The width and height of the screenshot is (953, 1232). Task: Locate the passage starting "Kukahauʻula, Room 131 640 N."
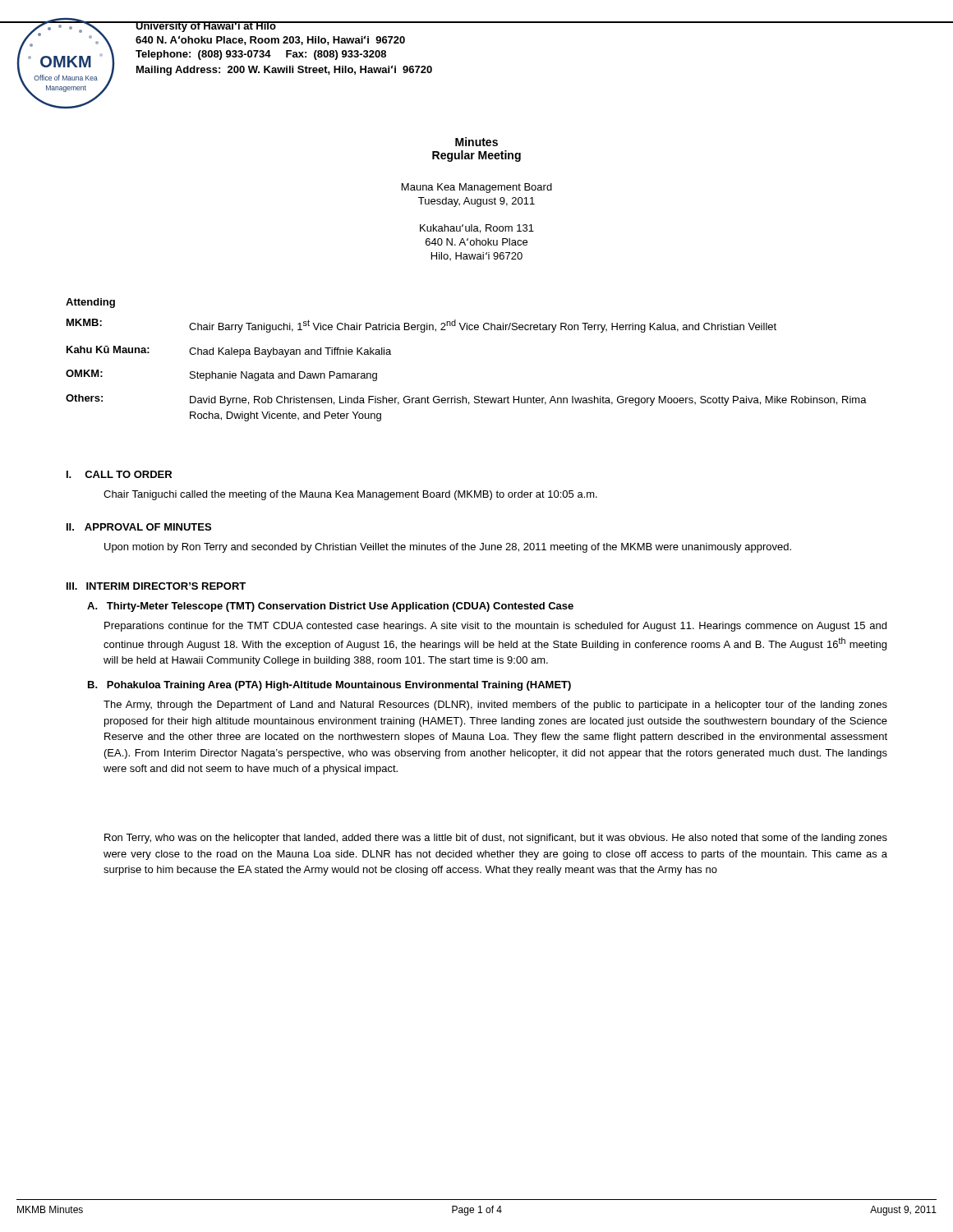click(x=476, y=242)
